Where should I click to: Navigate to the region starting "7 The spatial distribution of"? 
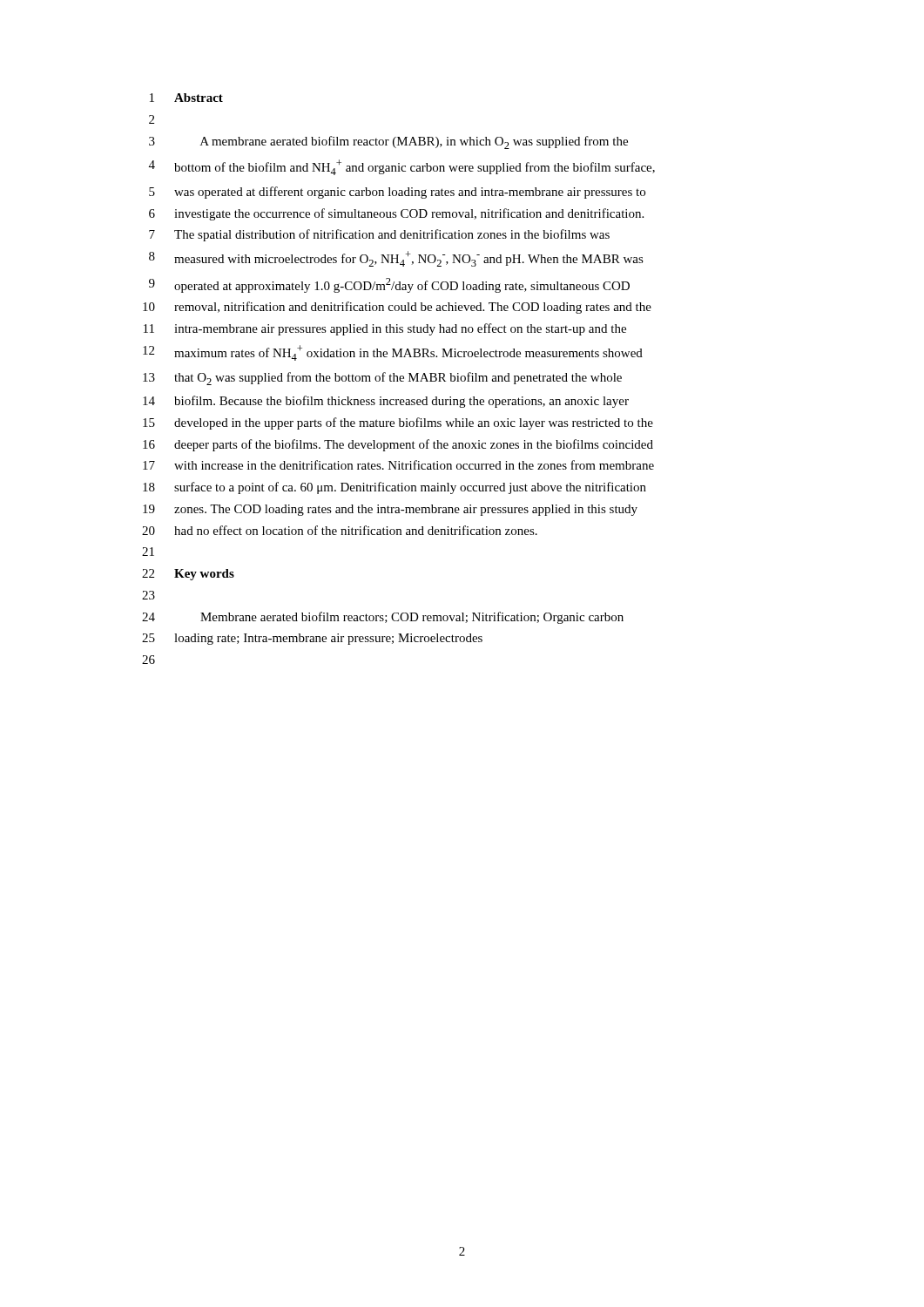click(x=462, y=235)
